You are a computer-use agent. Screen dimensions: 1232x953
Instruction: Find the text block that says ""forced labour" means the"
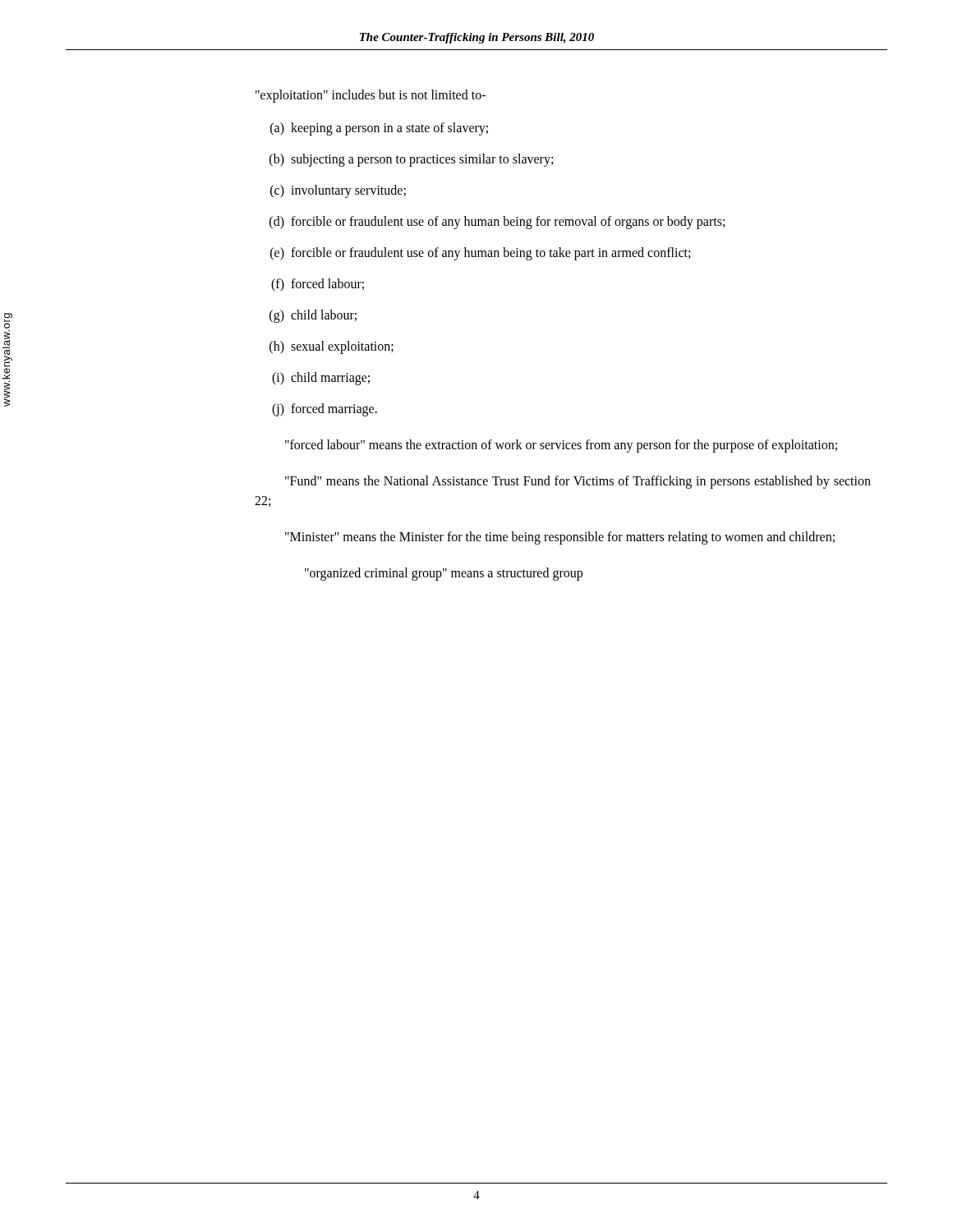point(561,445)
